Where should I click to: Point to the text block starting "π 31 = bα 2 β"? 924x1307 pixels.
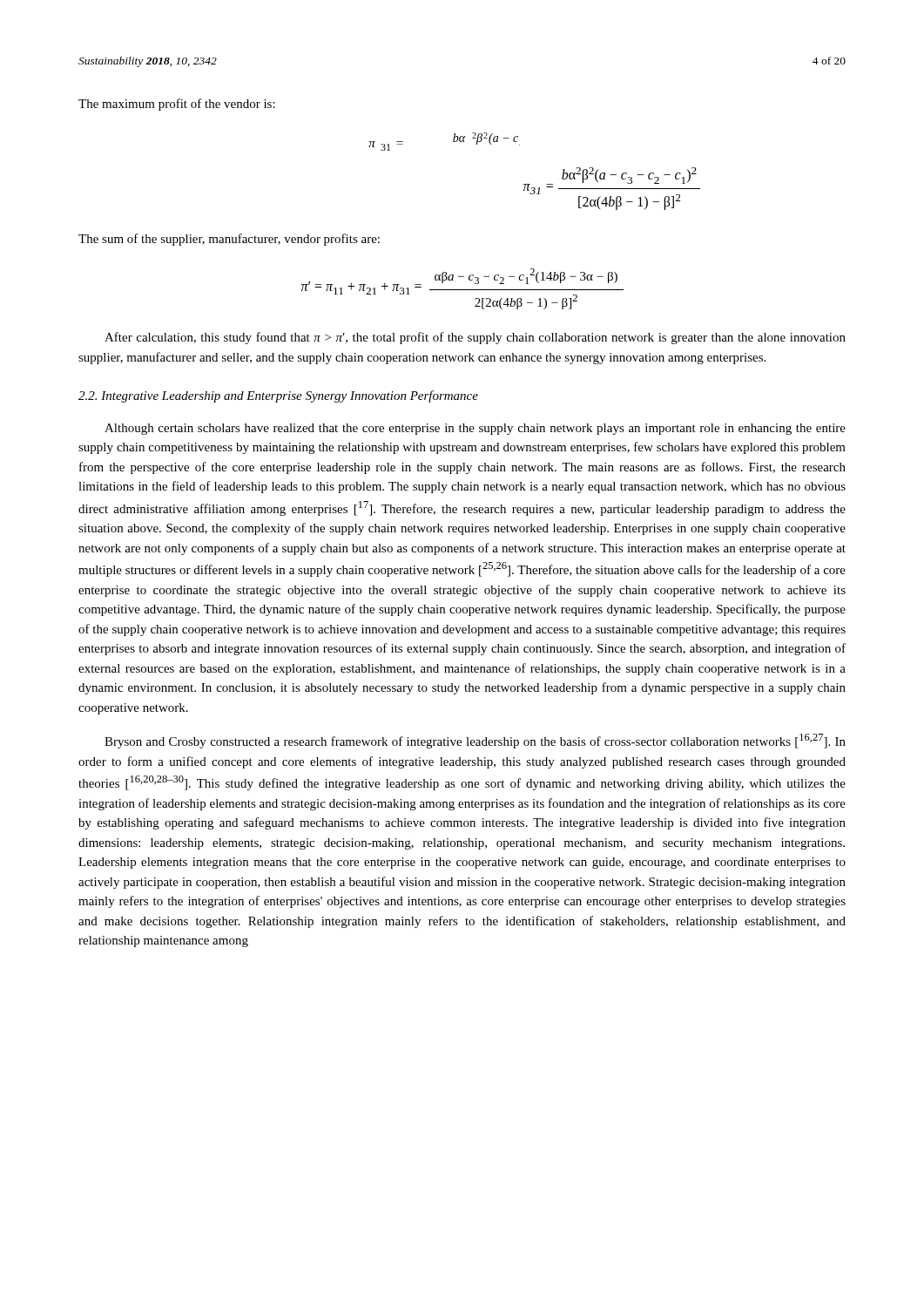[493, 142]
